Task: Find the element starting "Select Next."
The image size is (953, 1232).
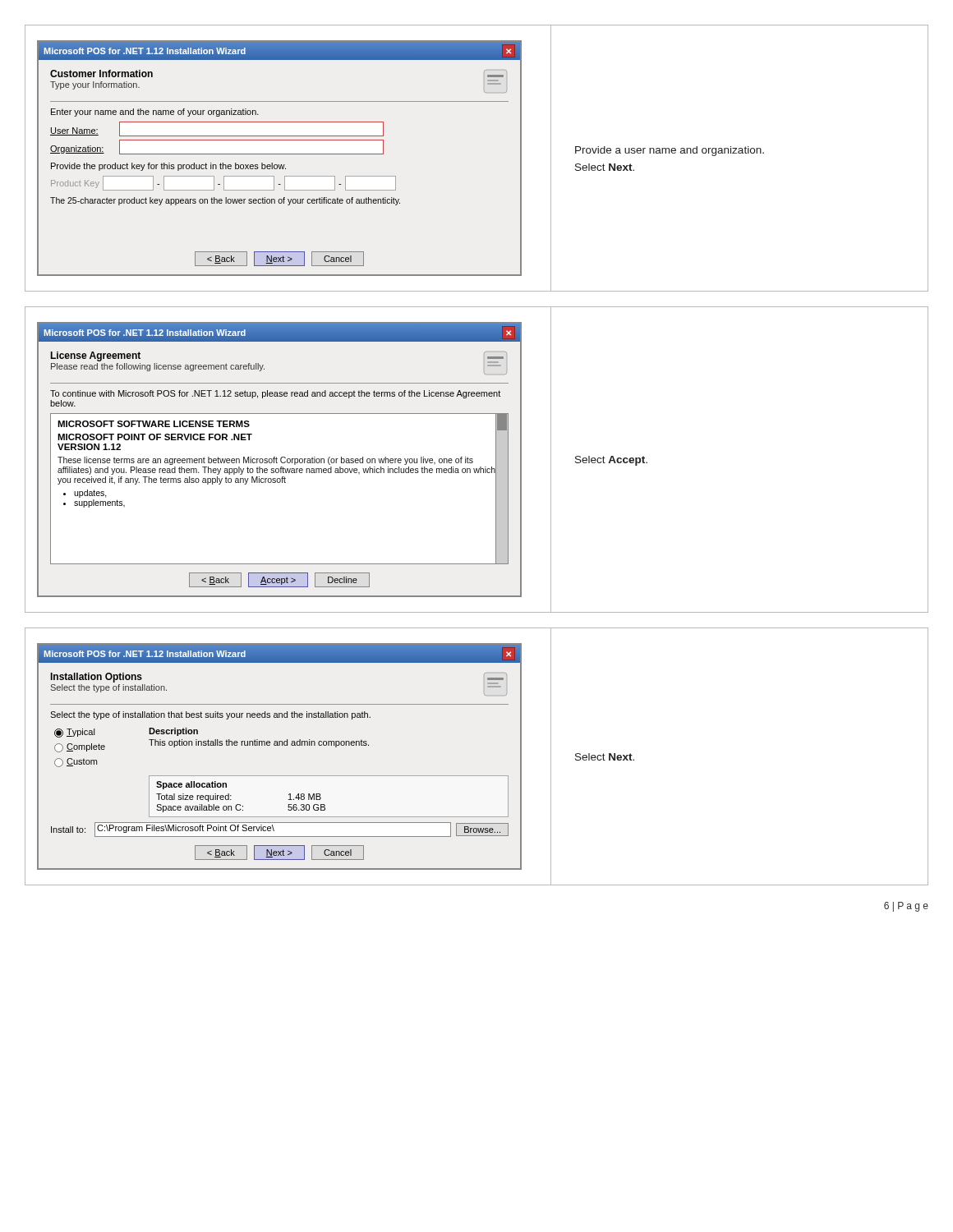Action: click(605, 757)
